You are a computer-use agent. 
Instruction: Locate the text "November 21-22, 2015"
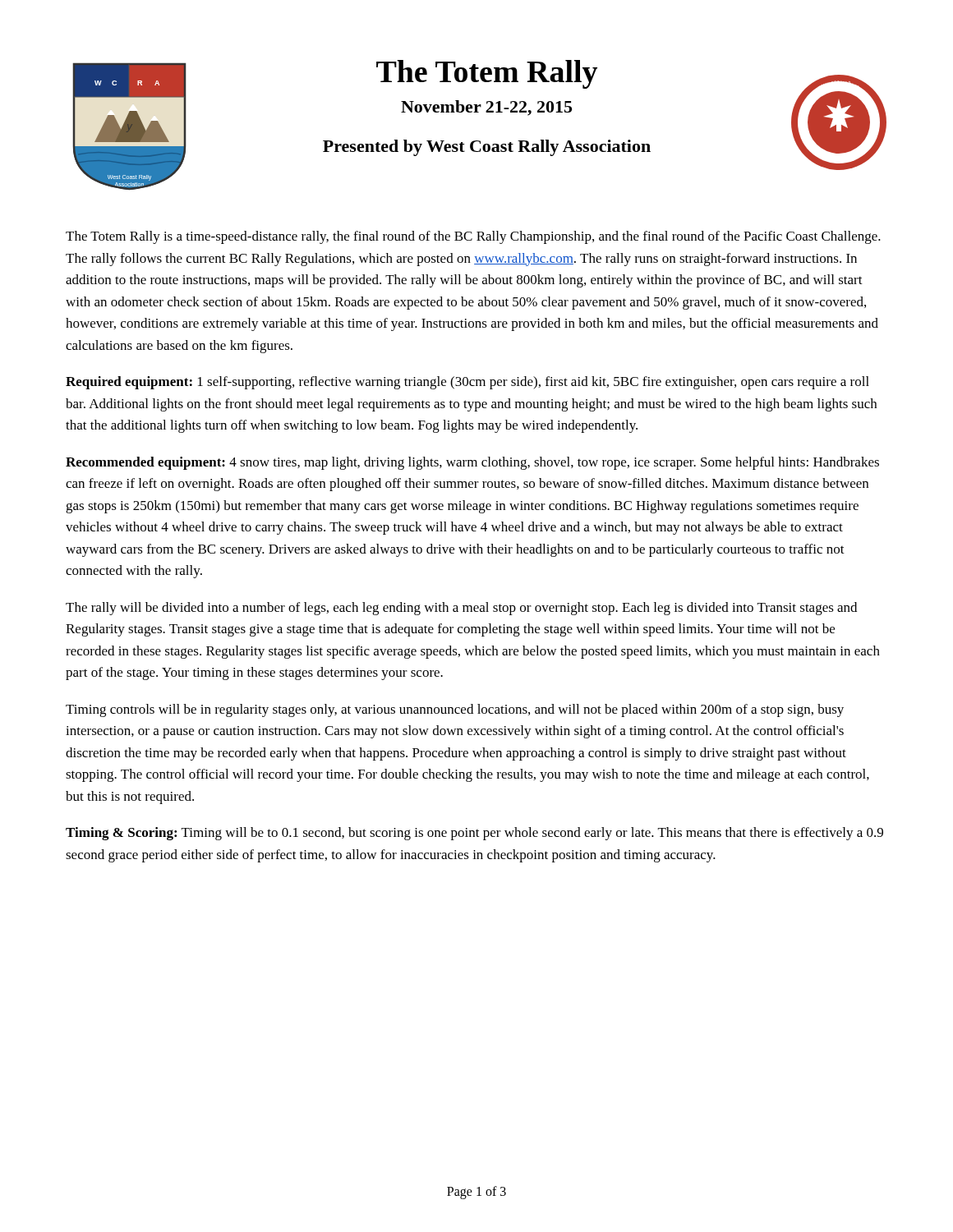(x=487, y=106)
